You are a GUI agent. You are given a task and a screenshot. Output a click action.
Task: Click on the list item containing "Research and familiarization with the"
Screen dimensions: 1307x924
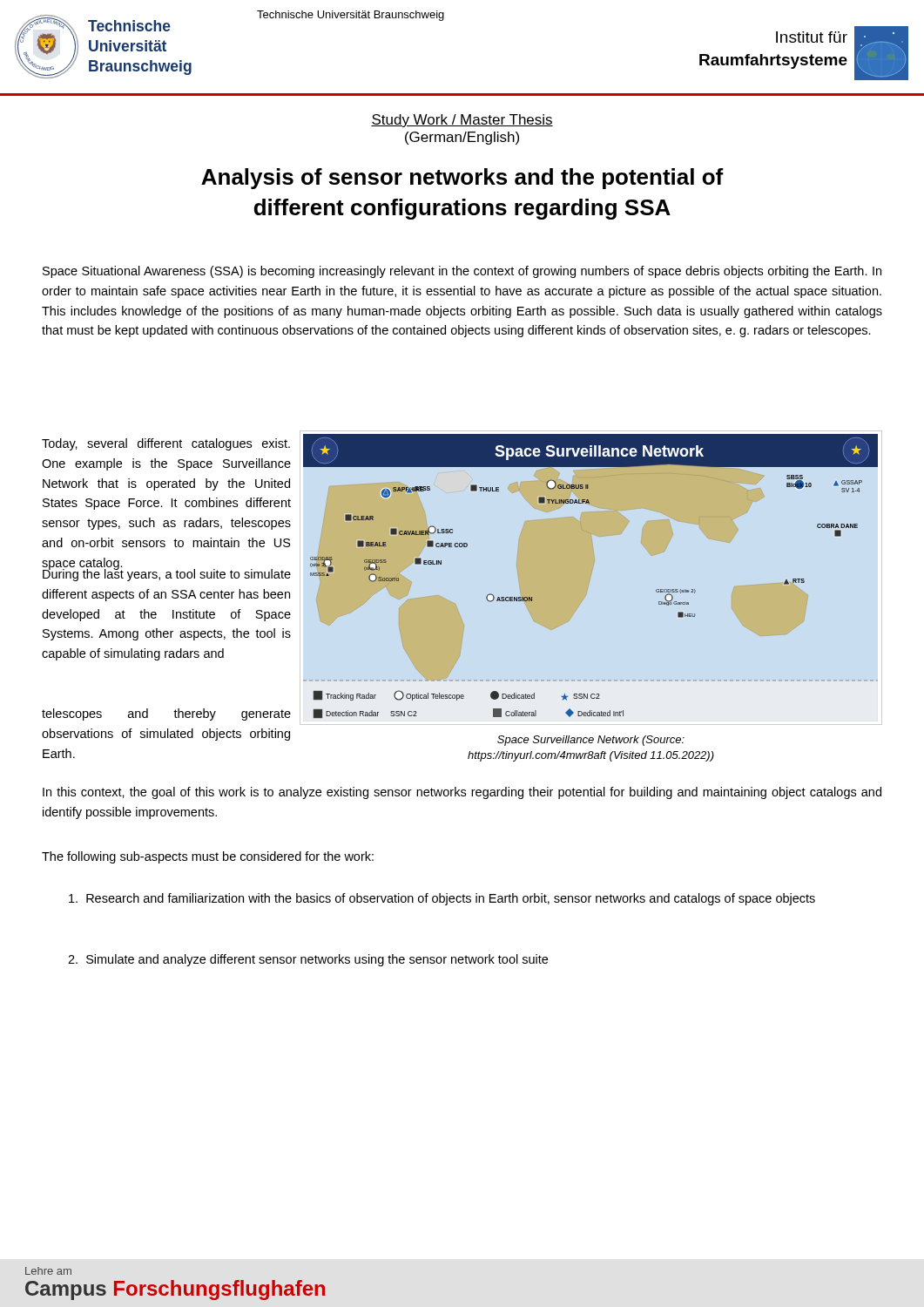point(442,898)
